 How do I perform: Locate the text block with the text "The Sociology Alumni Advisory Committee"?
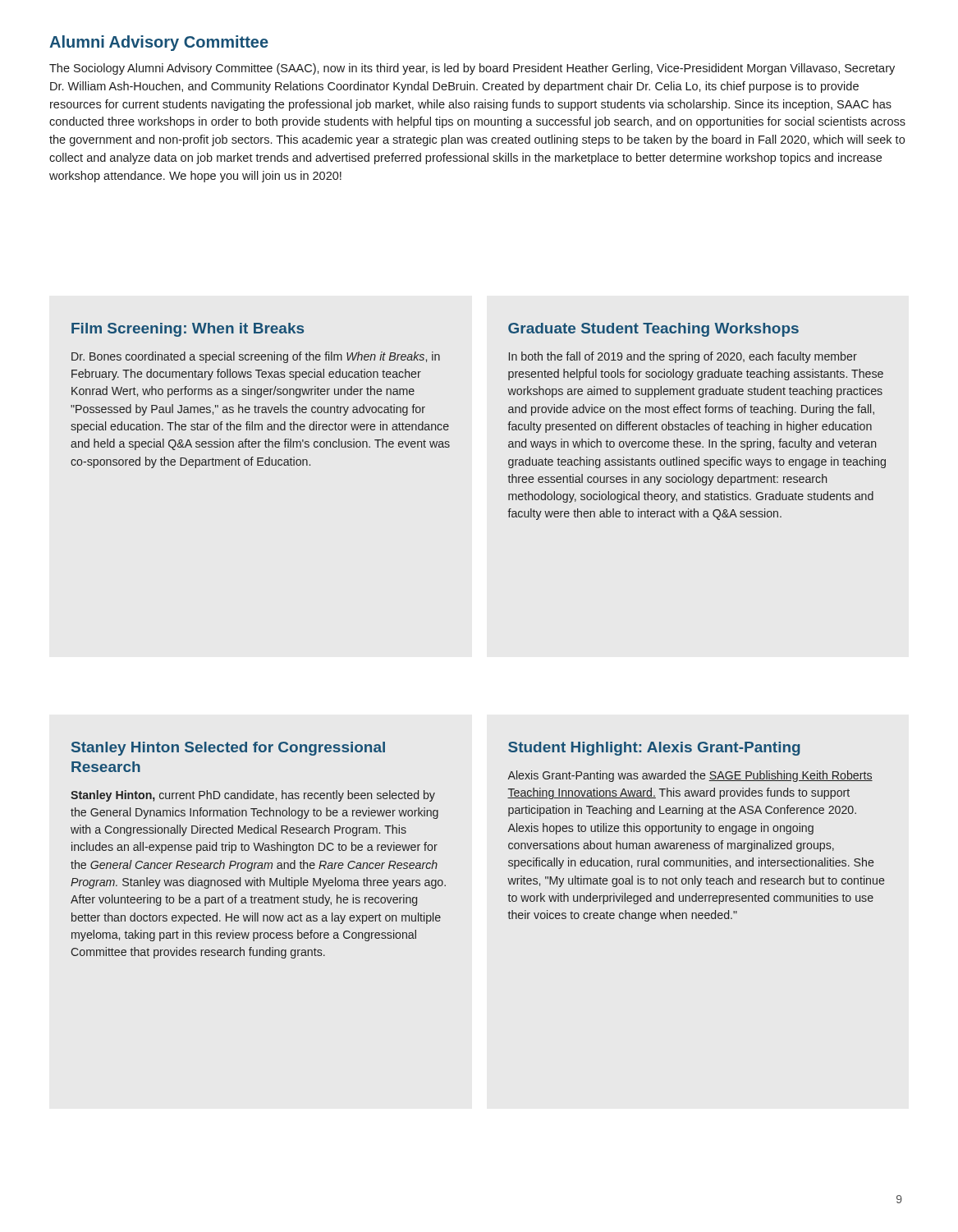pyautogui.click(x=479, y=123)
